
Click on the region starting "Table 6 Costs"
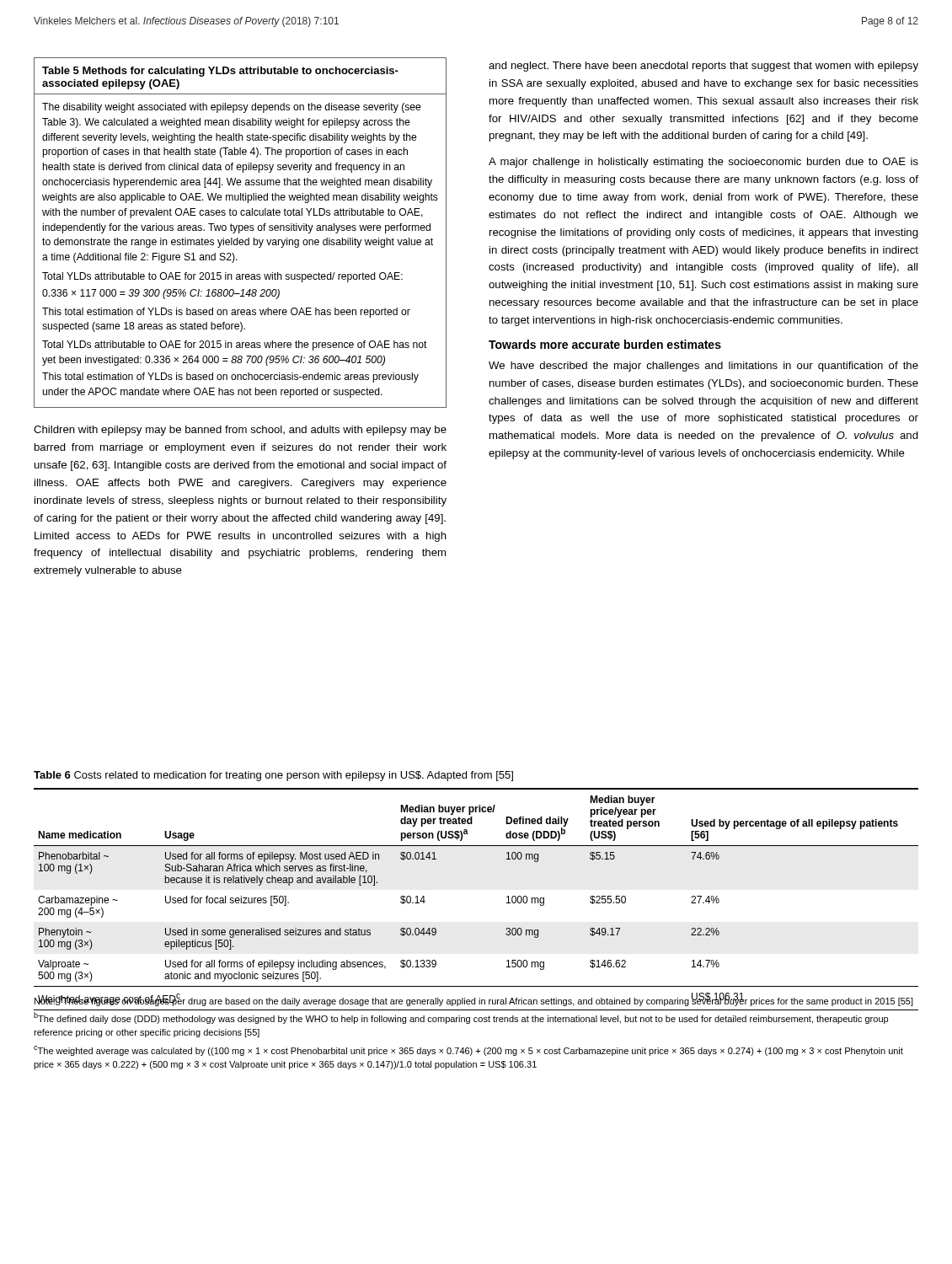point(274,775)
